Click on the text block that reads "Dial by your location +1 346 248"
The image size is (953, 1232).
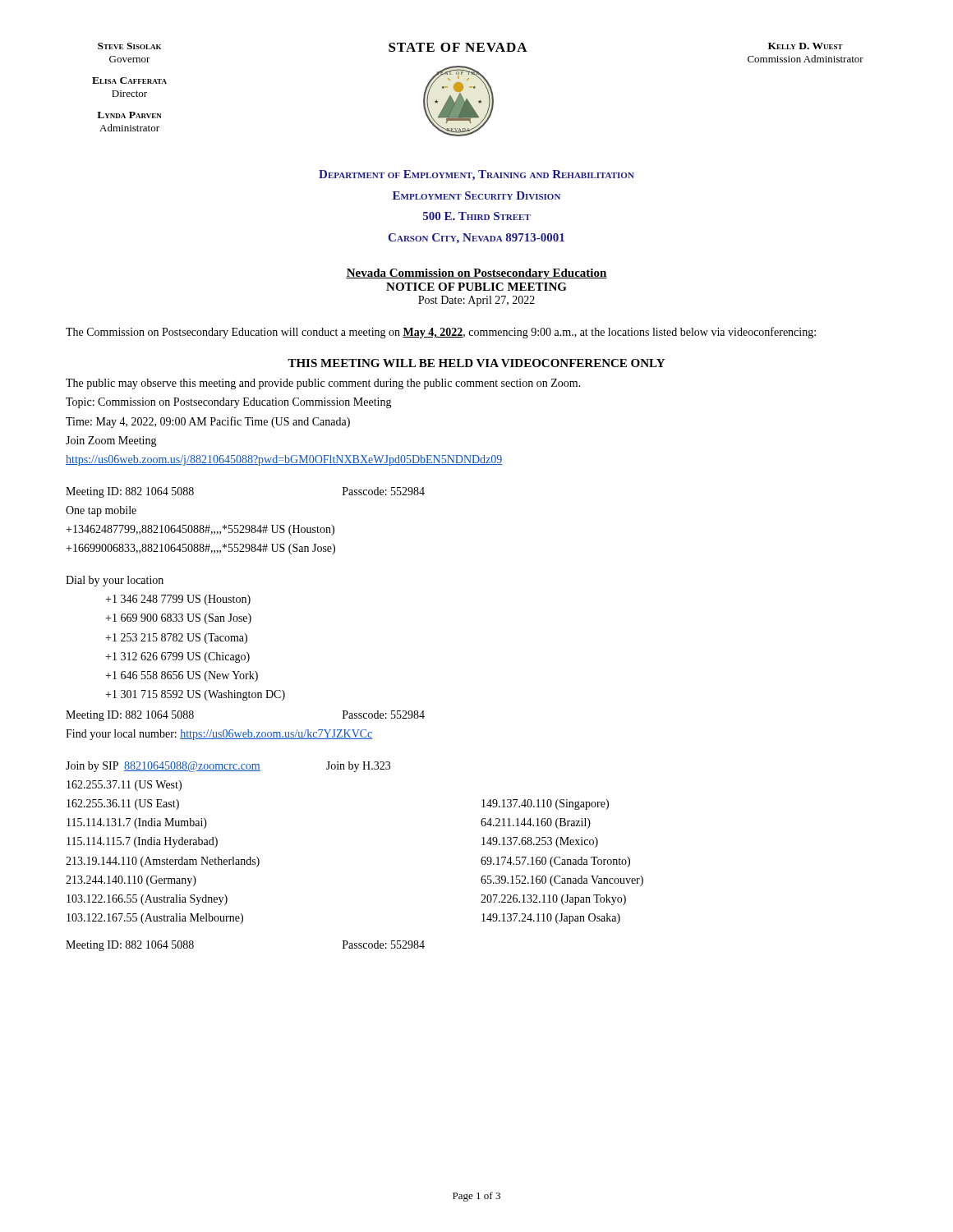pyautogui.click(x=115, y=581)
